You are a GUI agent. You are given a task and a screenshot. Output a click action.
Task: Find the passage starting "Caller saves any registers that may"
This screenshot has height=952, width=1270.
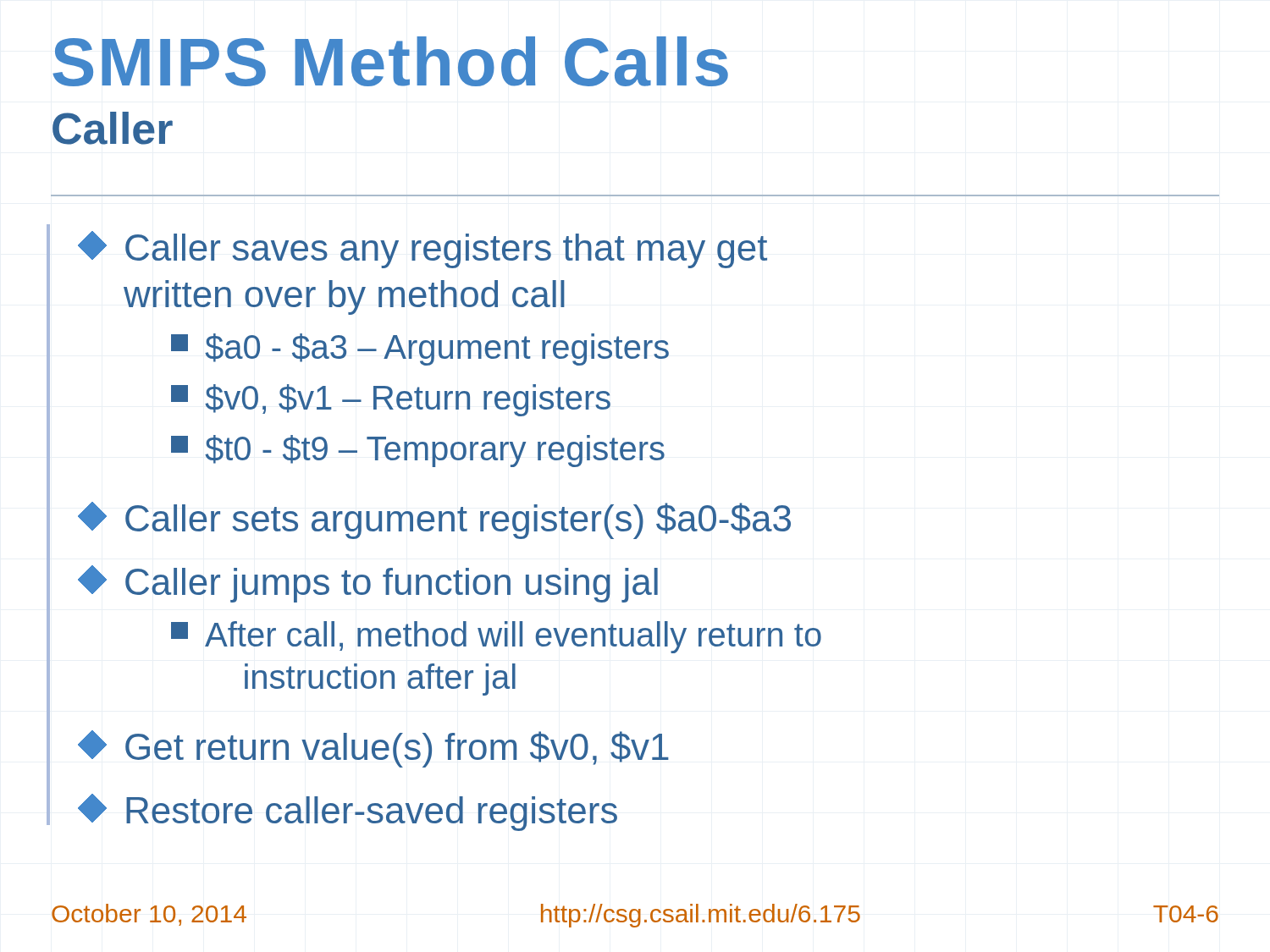coord(422,351)
